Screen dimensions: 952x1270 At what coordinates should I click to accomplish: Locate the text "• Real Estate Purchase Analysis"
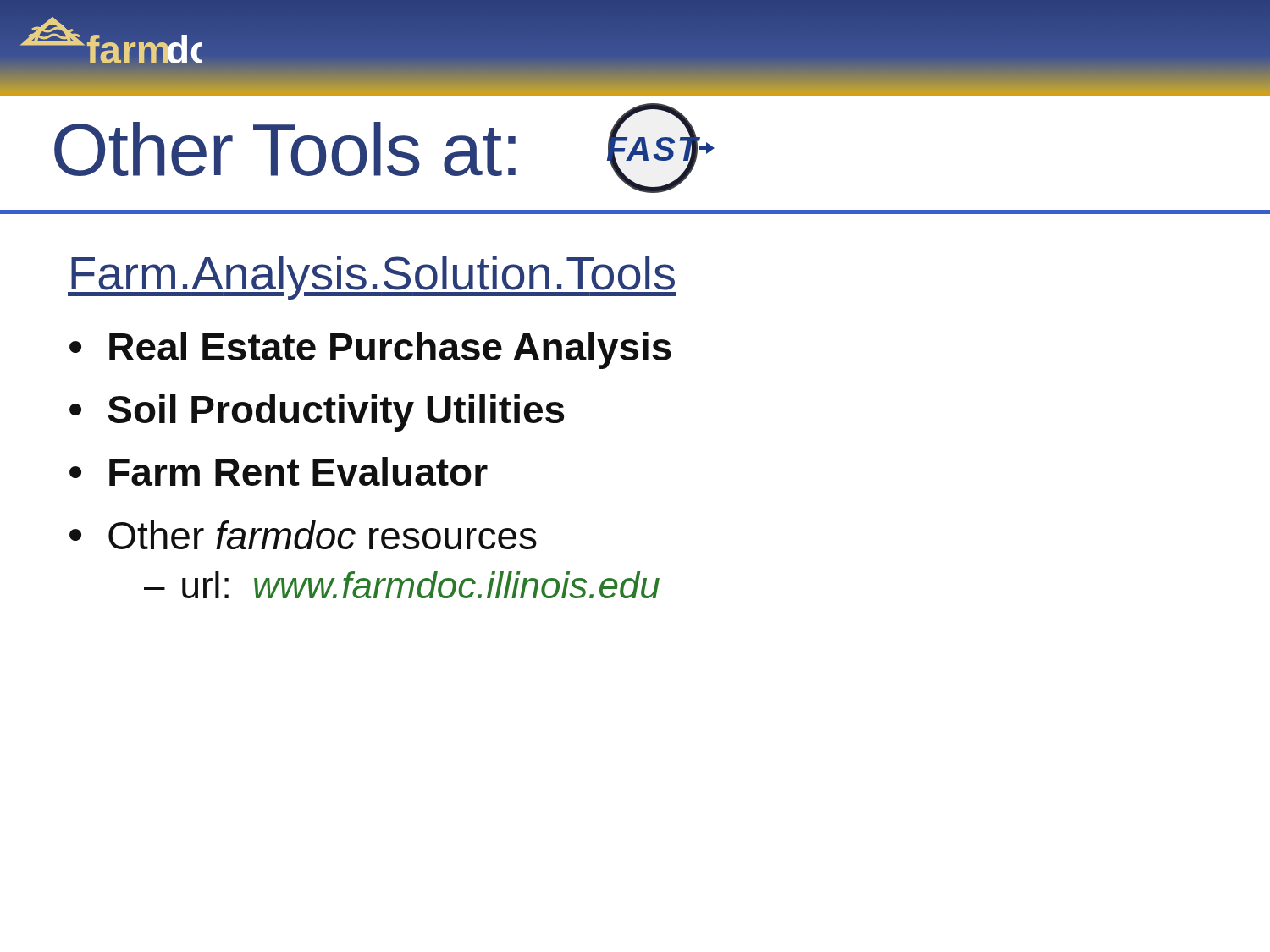click(x=370, y=348)
